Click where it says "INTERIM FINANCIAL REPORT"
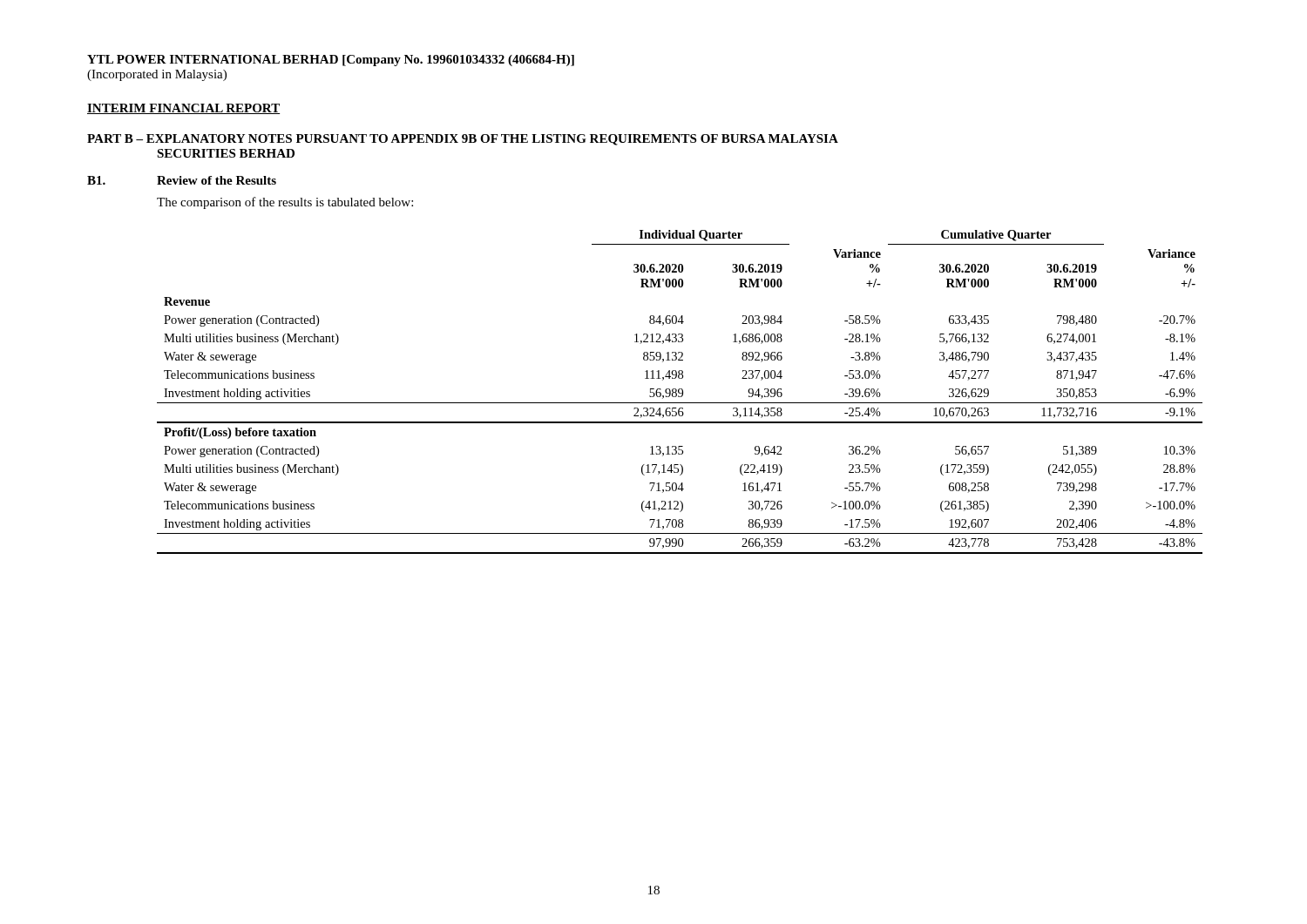The width and height of the screenshot is (1307, 924). coord(184,108)
